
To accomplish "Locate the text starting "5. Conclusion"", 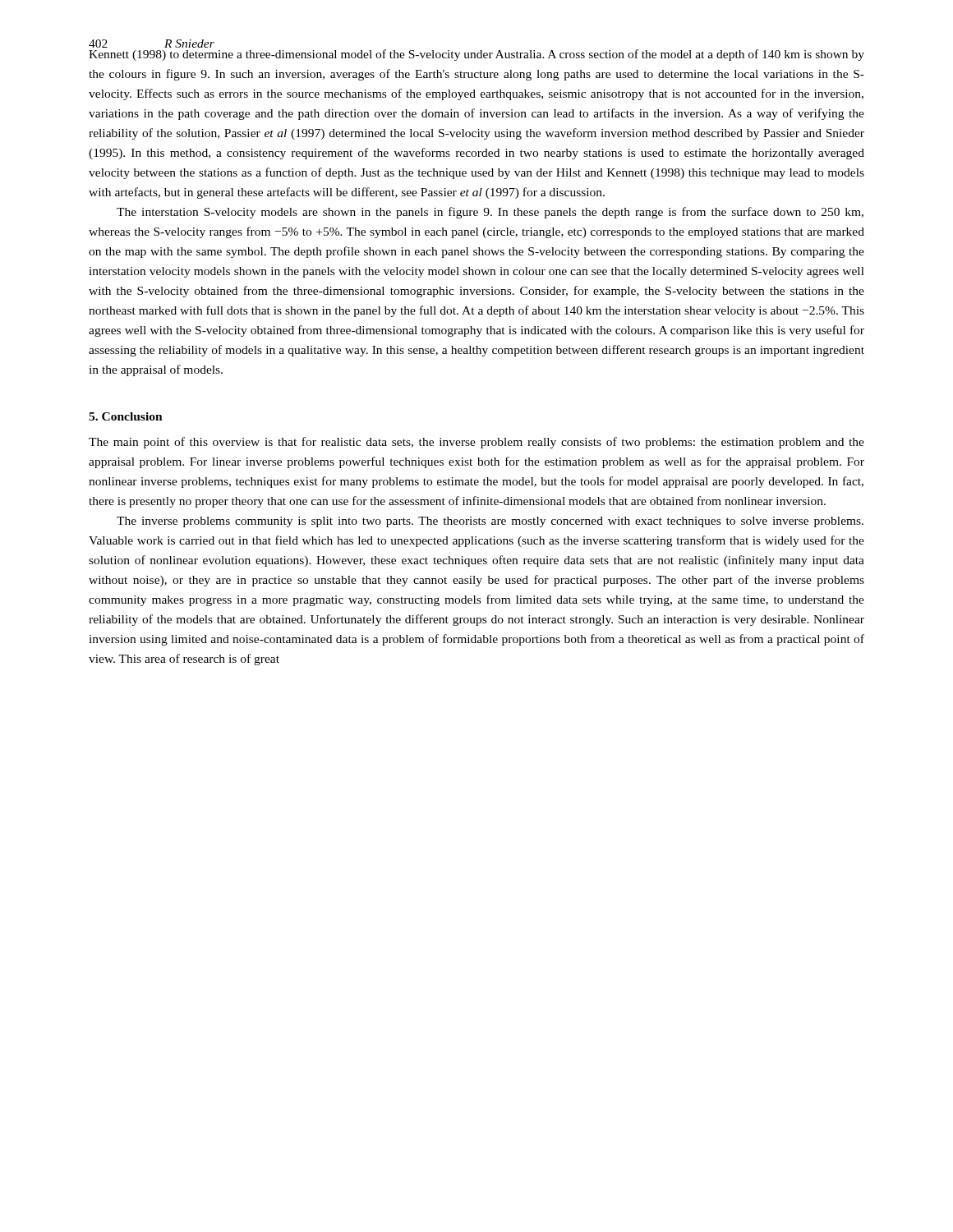I will 126,416.
